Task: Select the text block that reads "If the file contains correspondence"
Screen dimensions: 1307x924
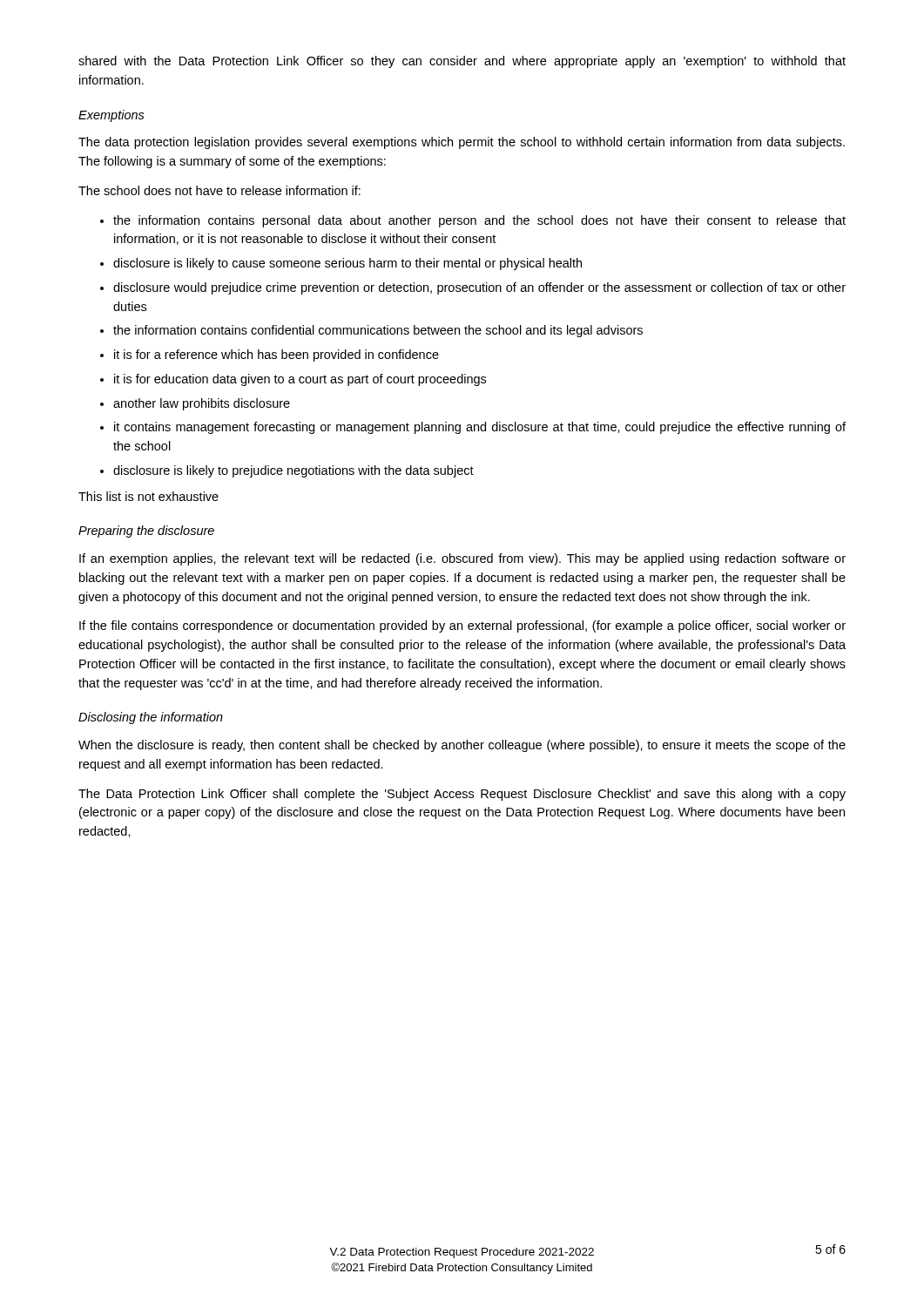Action: coord(462,655)
